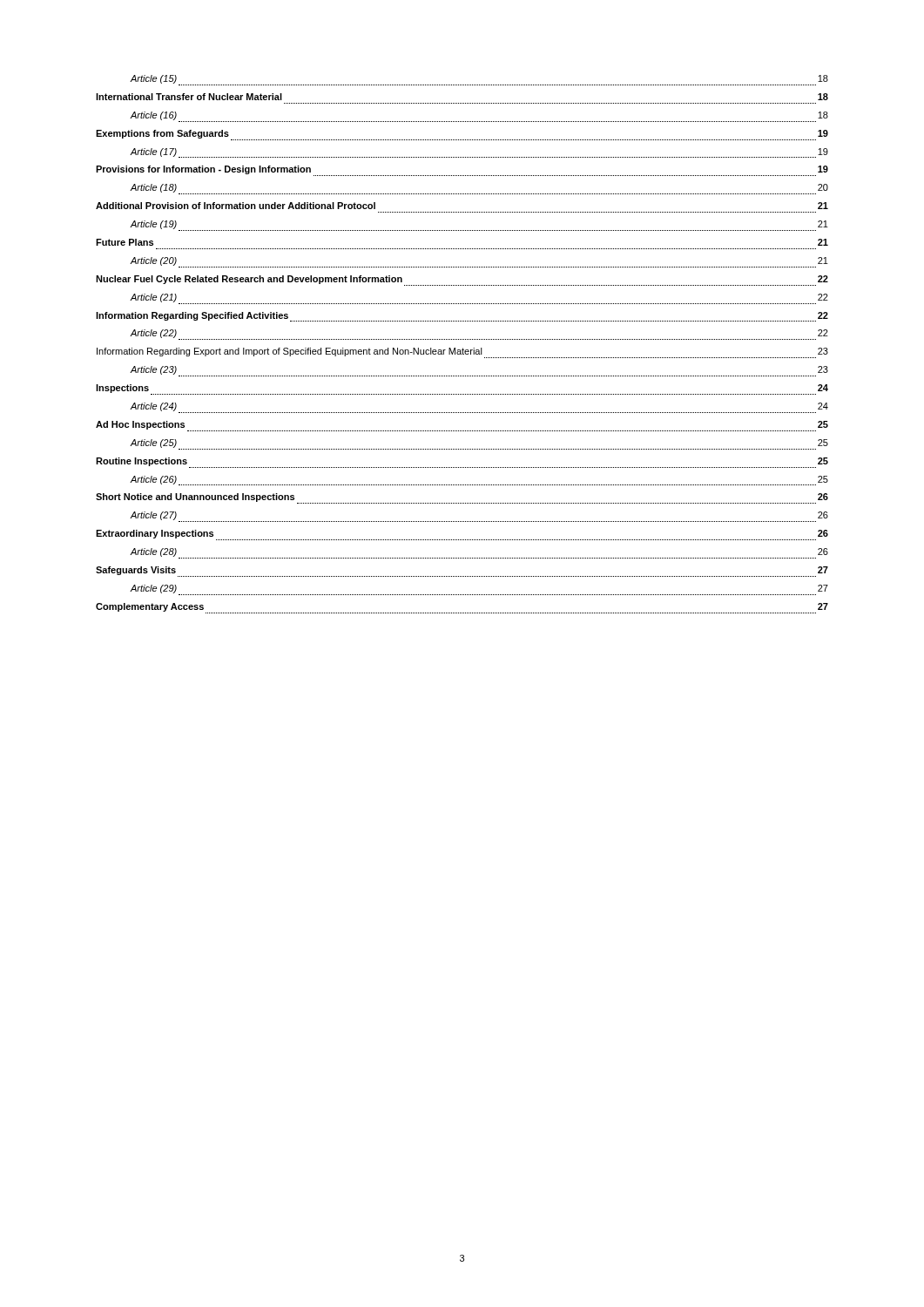Point to "Article (29) 27"
The width and height of the screenshot is (924, 1307).
[x=479, y=588]
